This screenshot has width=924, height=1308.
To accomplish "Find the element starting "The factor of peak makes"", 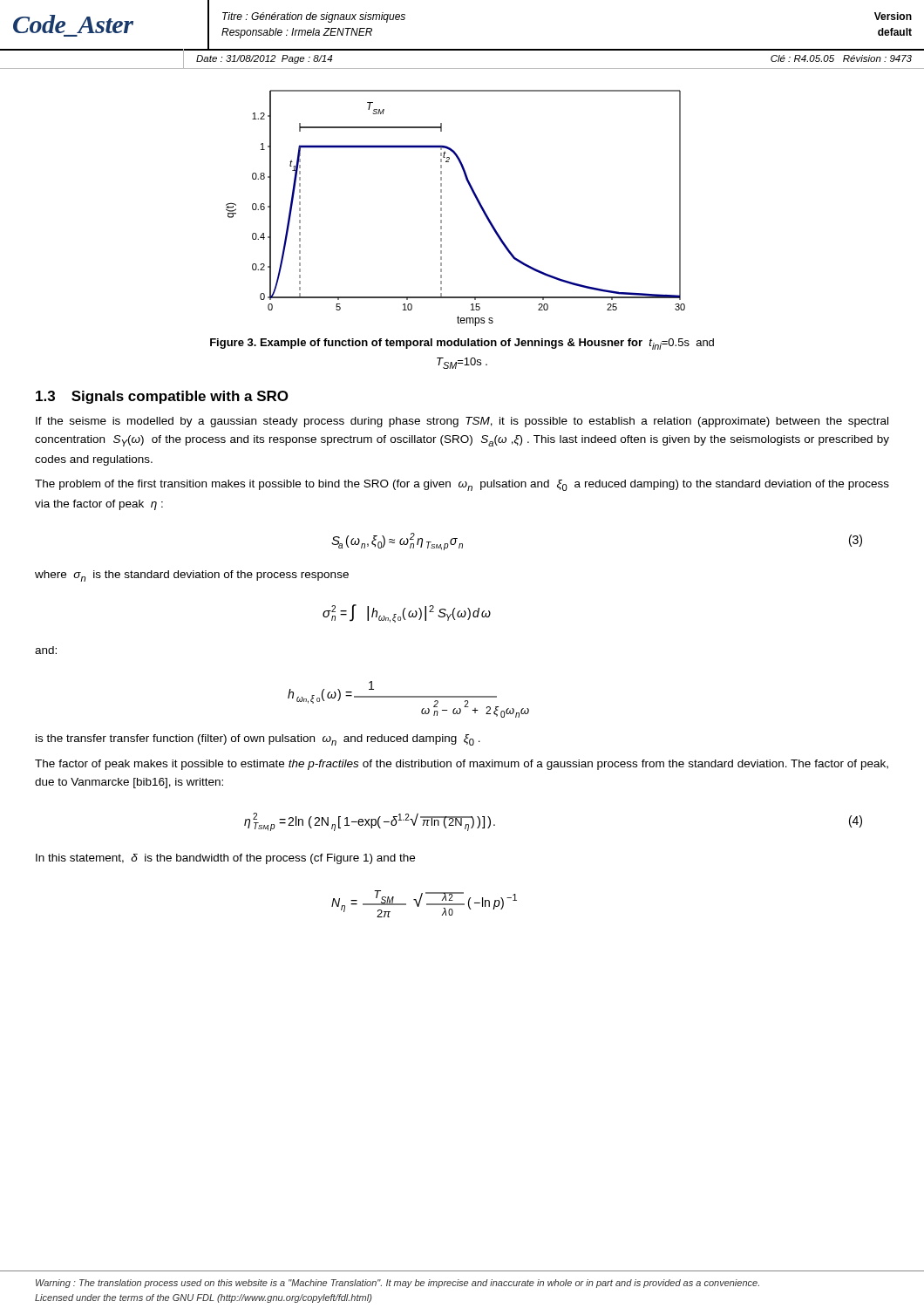I will (x=462, y=772).
